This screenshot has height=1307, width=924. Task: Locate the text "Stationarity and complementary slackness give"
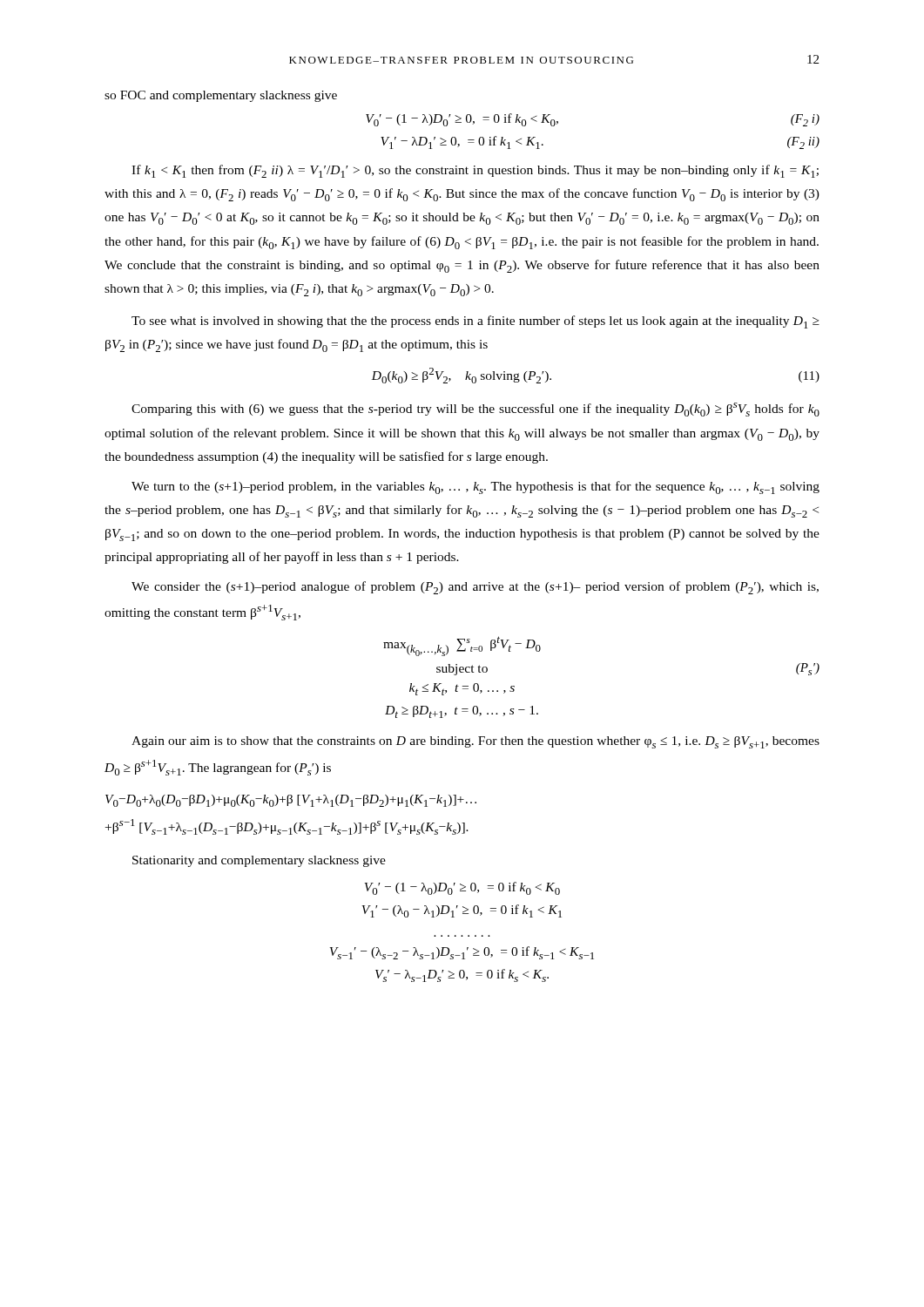pos(259,860)
